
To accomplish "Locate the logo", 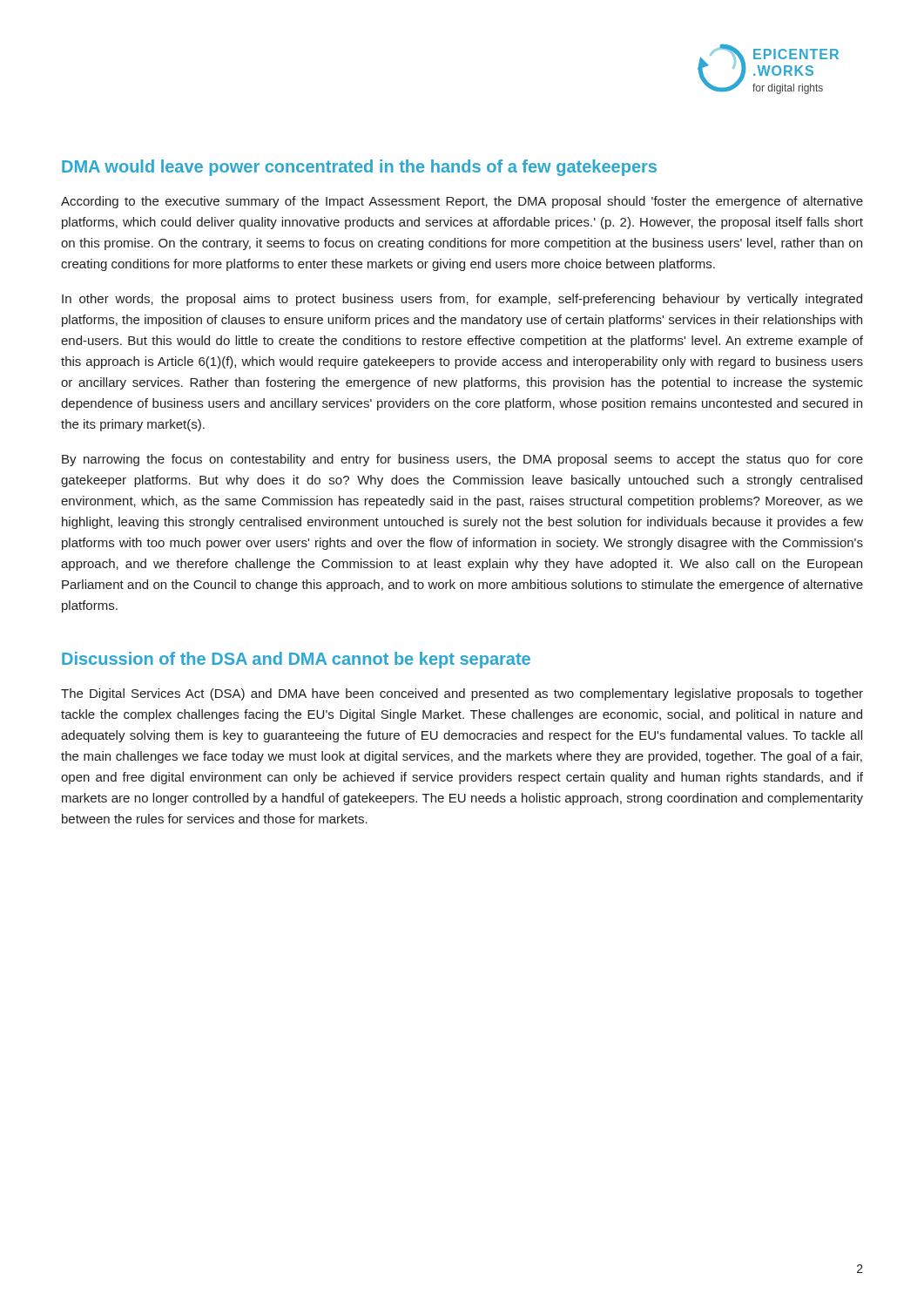I will click(778, 69).
